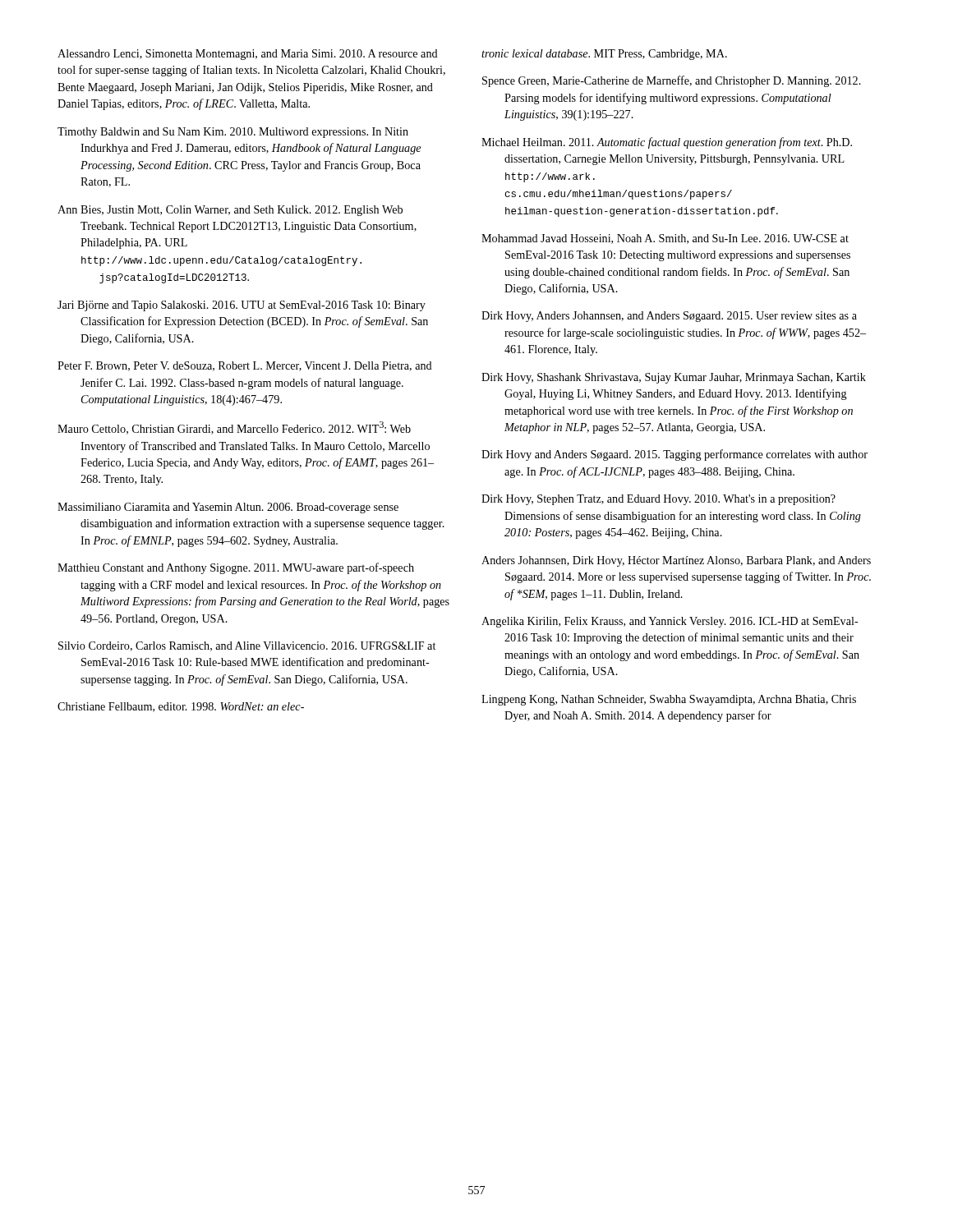
Task: Navigate to the element starting "tronic lexical database. MIT"
Action: pyautogui.click(x=604, y=53)
